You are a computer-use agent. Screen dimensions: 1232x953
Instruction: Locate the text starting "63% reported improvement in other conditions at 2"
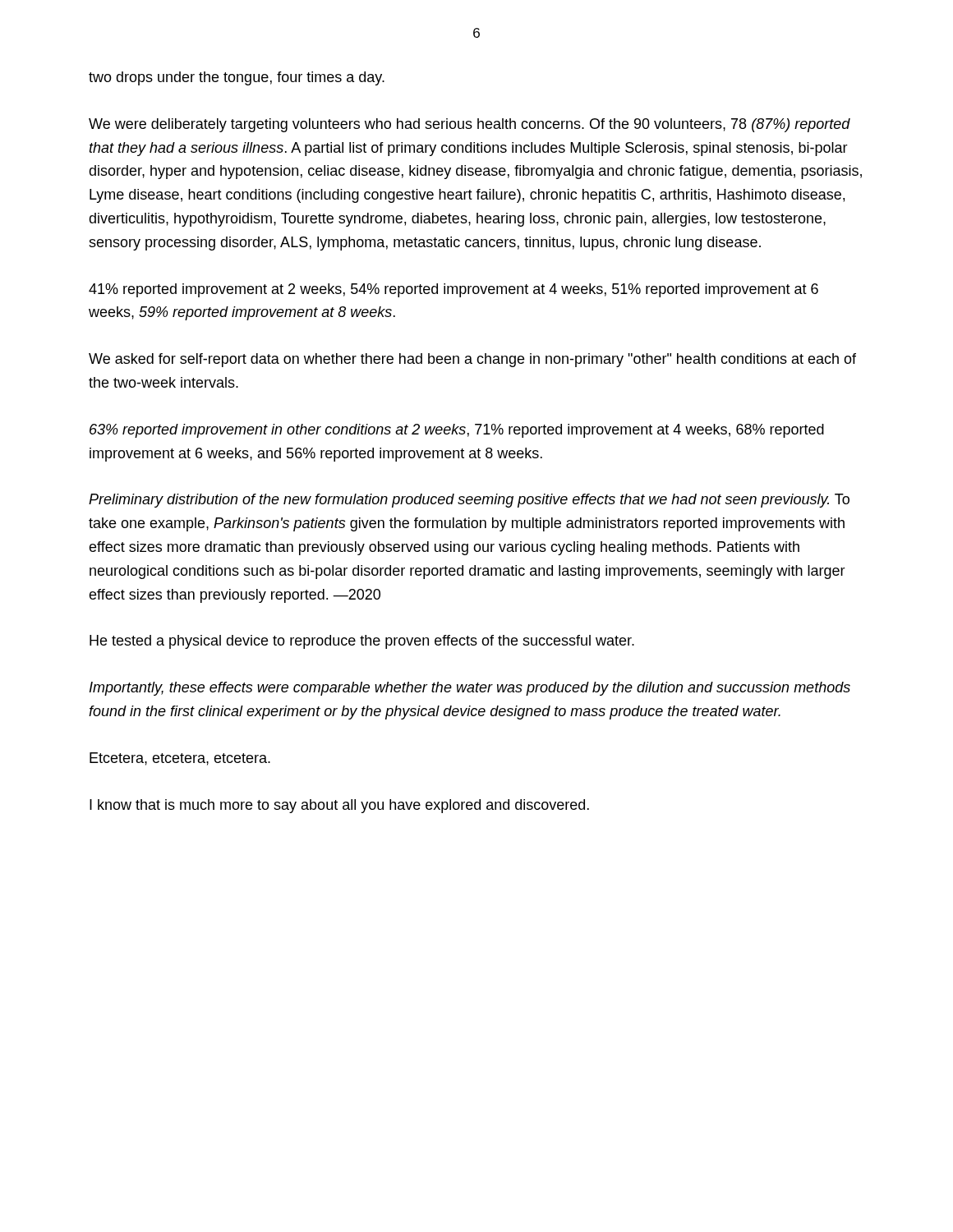coord(457,441)
